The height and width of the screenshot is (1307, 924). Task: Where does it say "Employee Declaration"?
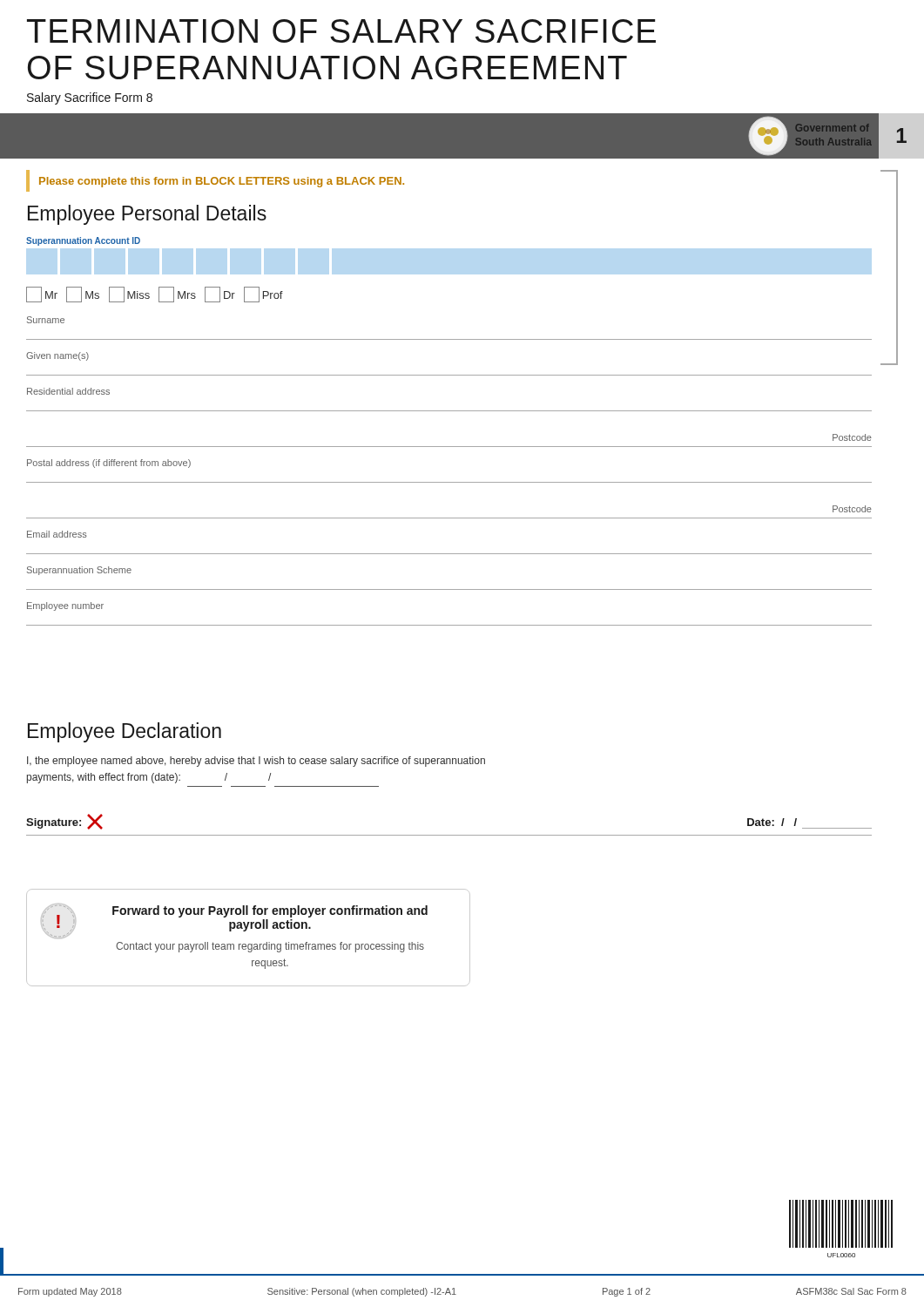click(x=124, y=731)
